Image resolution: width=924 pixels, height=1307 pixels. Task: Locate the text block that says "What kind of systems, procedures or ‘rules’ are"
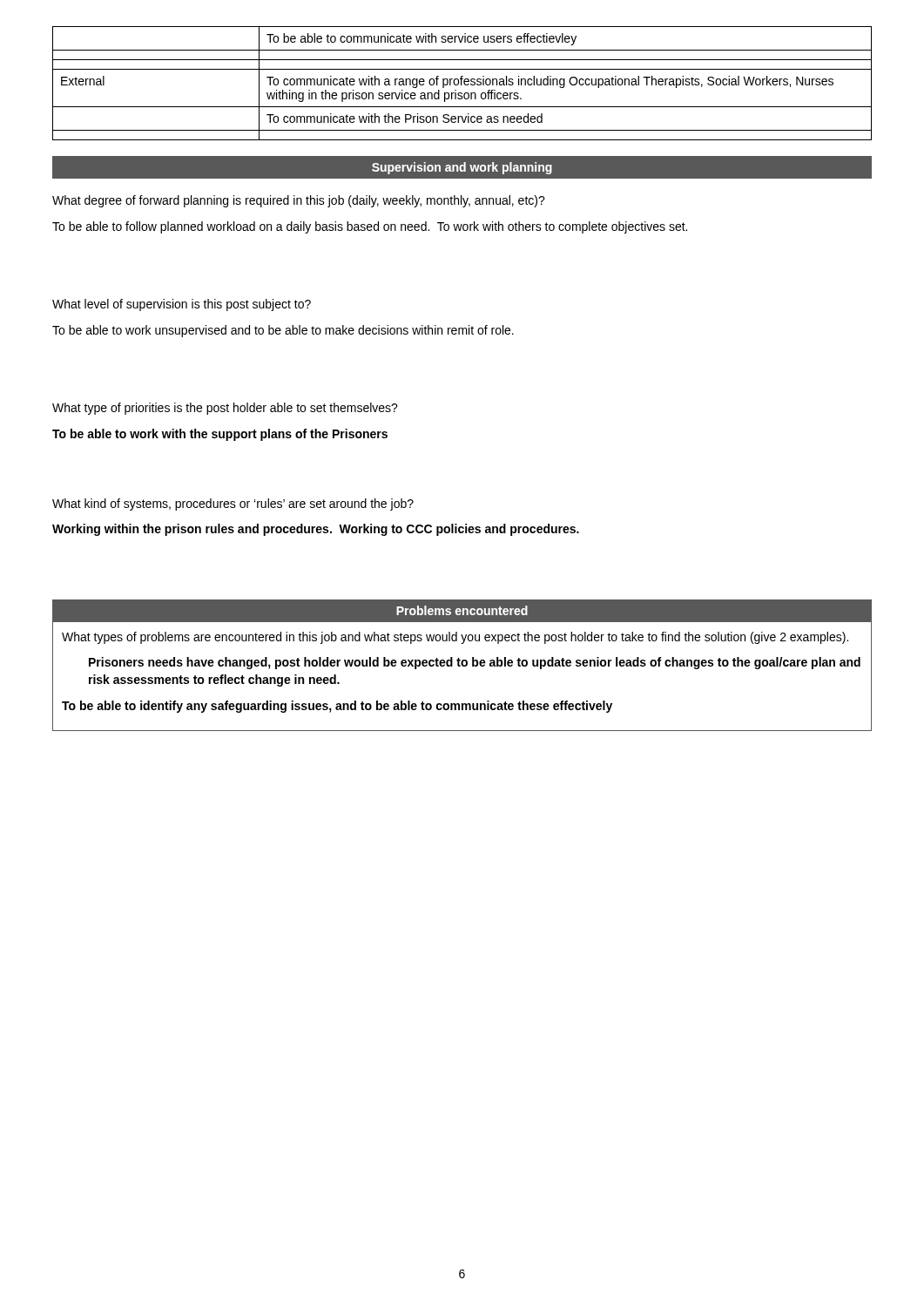[x=233, y=503]
